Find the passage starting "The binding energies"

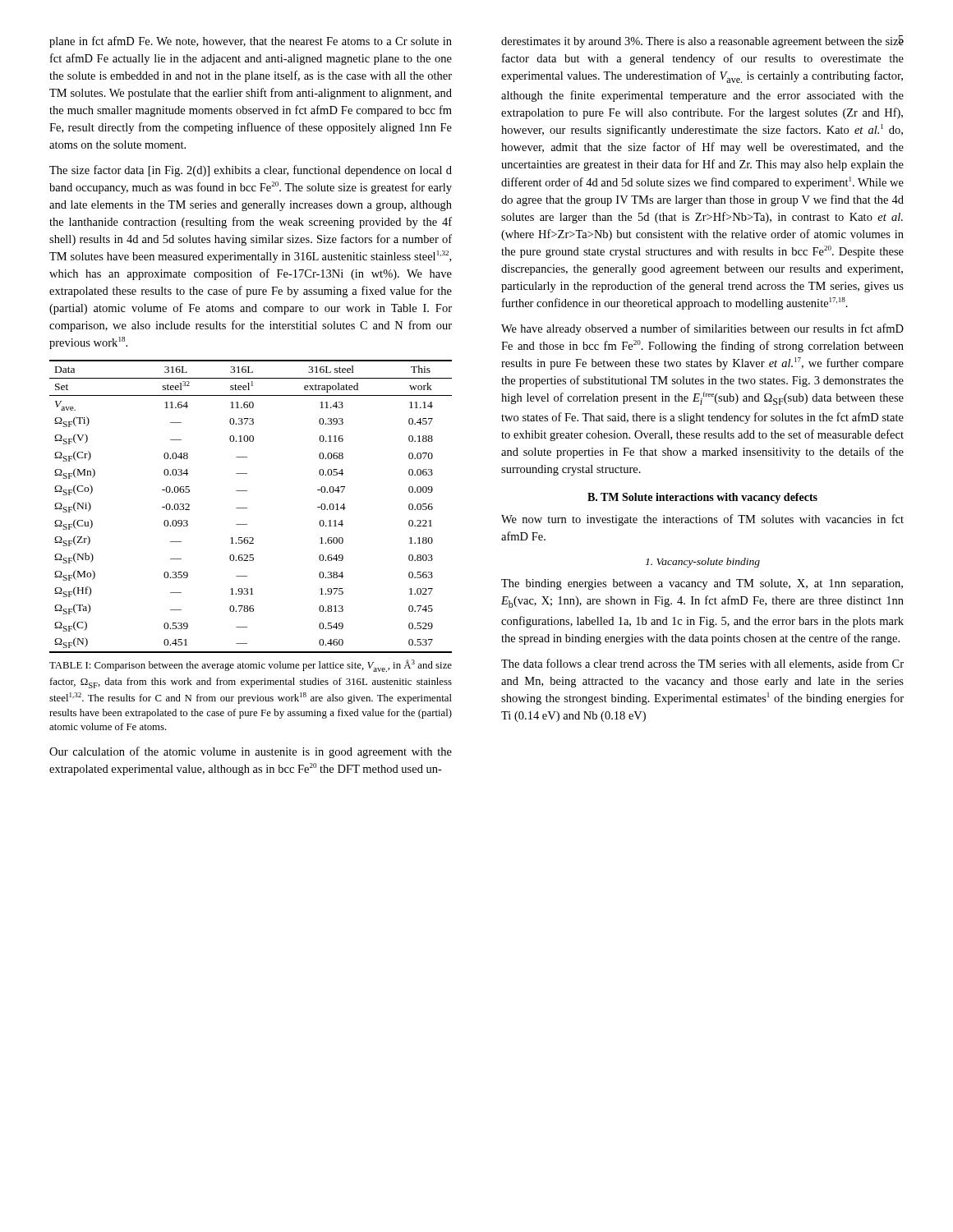(x=702, y=611)
